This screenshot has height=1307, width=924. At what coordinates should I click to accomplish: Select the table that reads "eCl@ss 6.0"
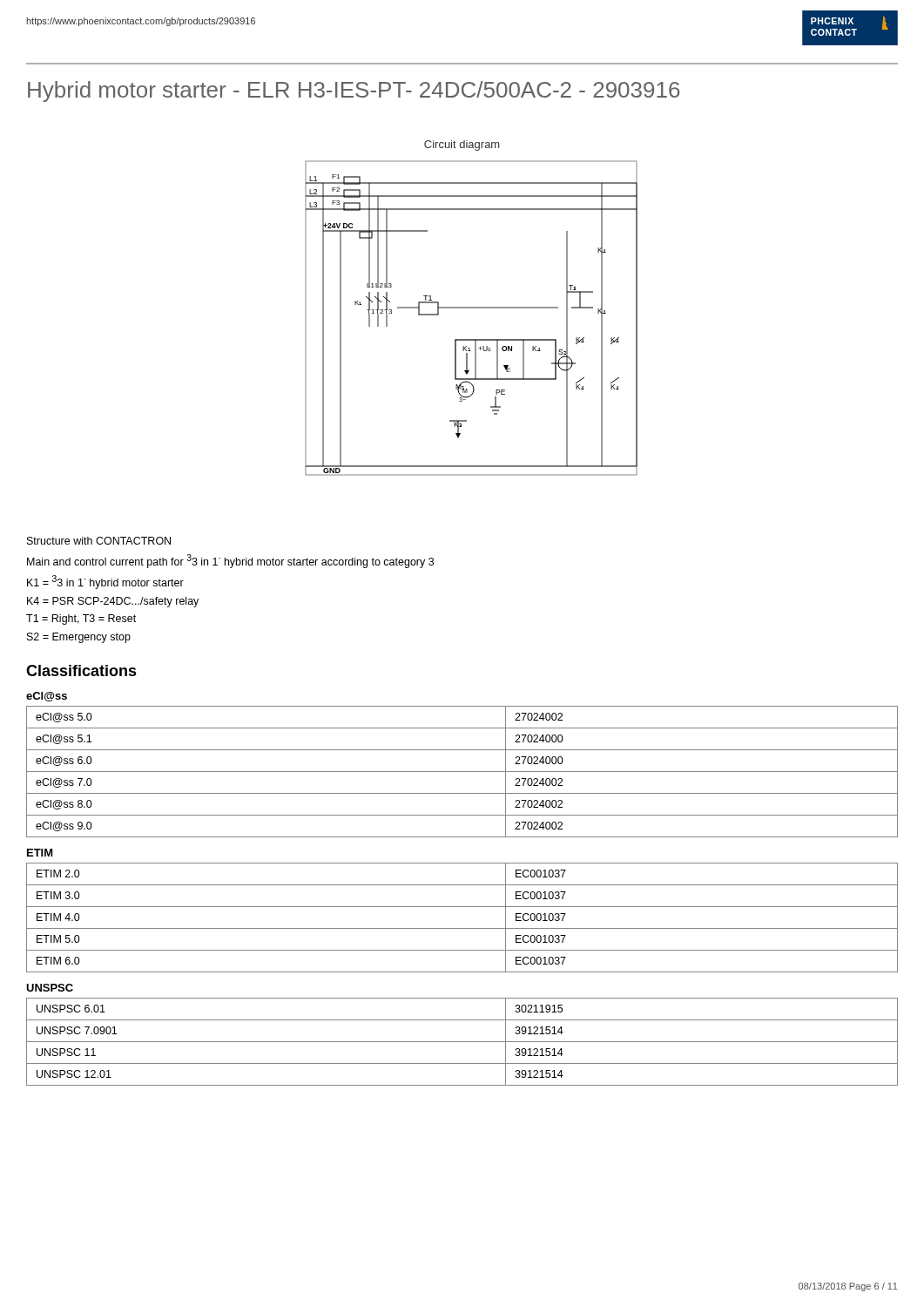coord(462,772)
